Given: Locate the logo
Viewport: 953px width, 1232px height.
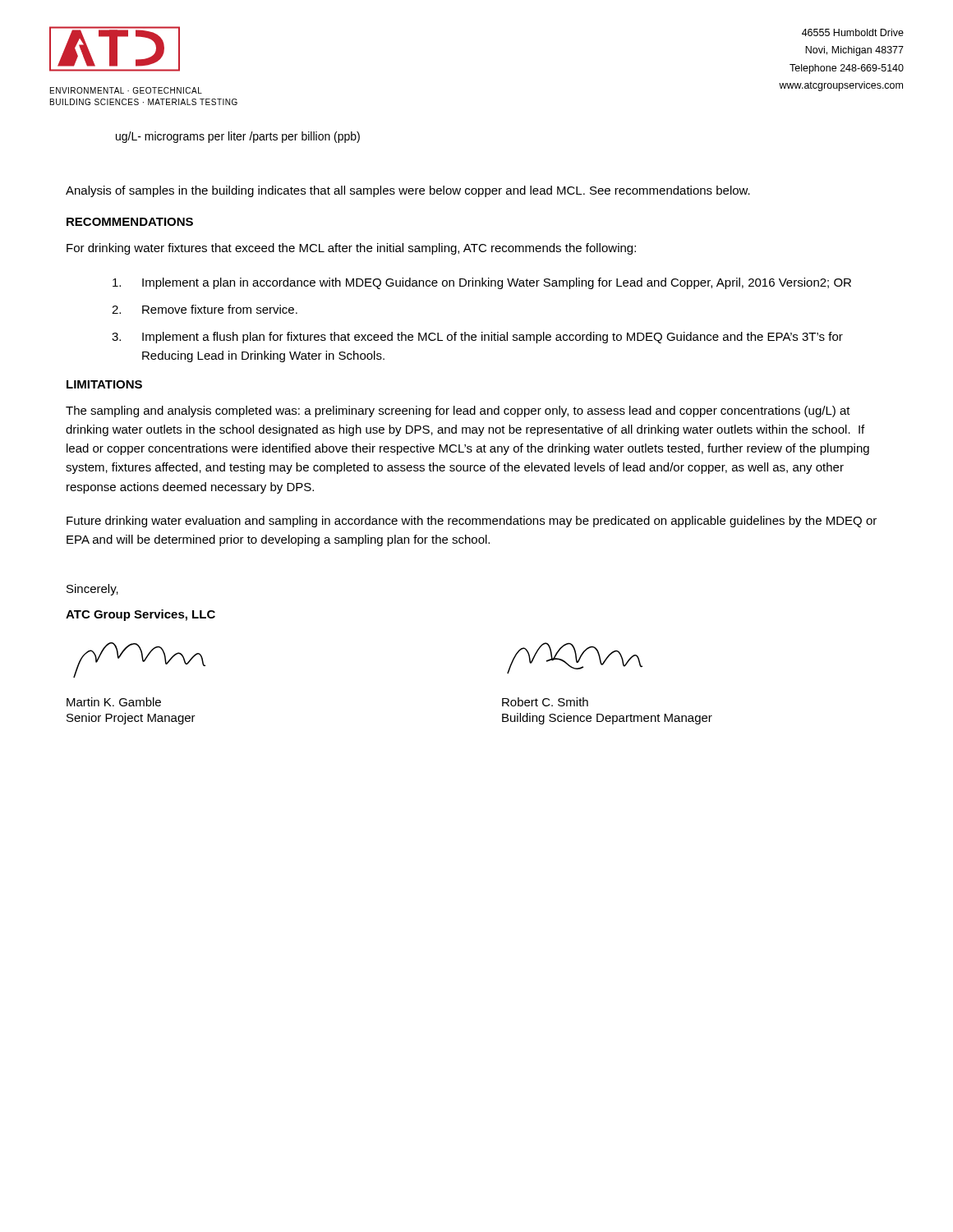Looking at the screenshot, I should (x=144, y=67).
